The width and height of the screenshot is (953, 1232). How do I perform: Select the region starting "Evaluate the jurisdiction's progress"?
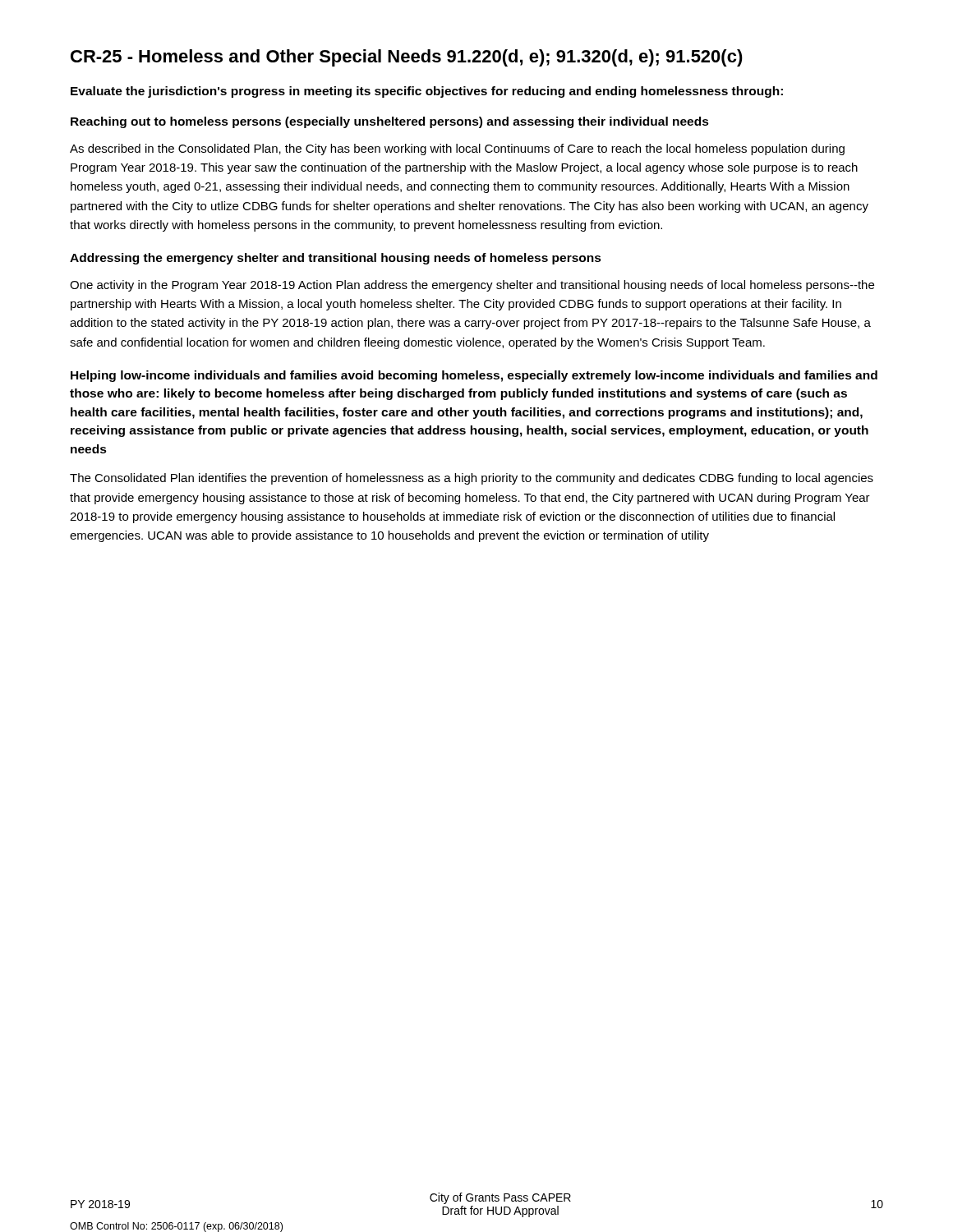click(x=427, y=90)
